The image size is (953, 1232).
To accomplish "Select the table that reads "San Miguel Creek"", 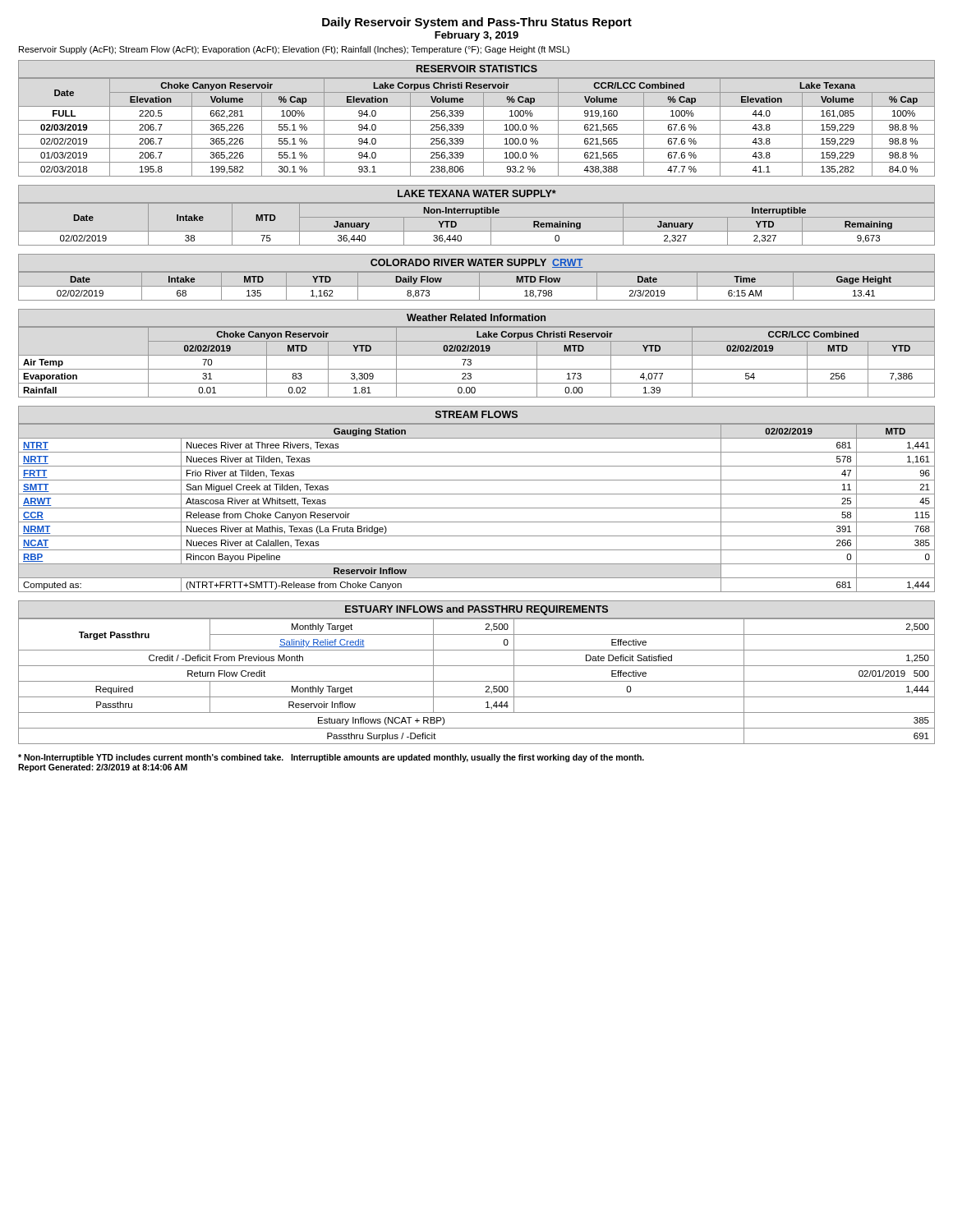I will [x=476, y=508].
